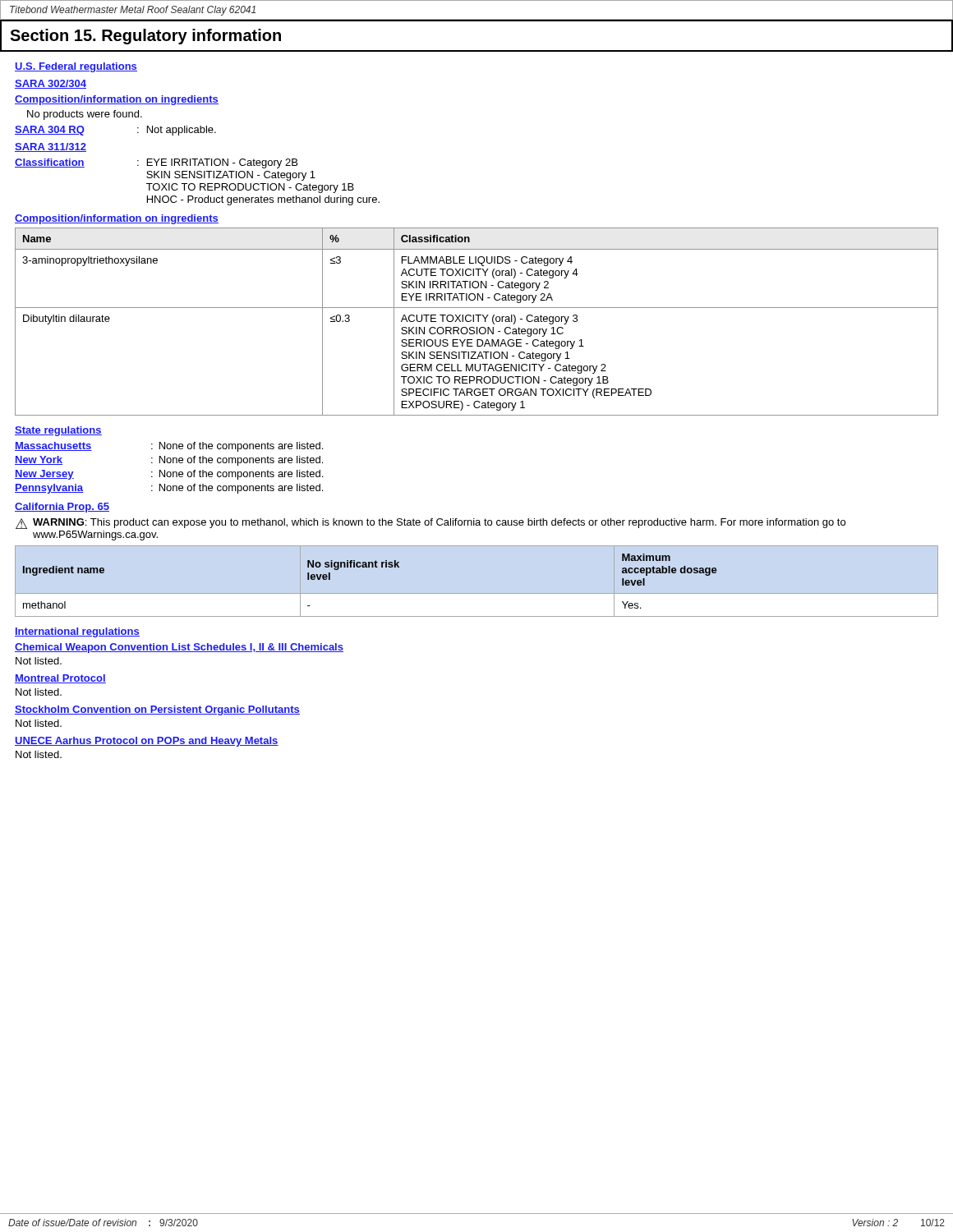Where does it say "Stockholm Convention on Persistent Organic Pollutants"?

(157, 709)
